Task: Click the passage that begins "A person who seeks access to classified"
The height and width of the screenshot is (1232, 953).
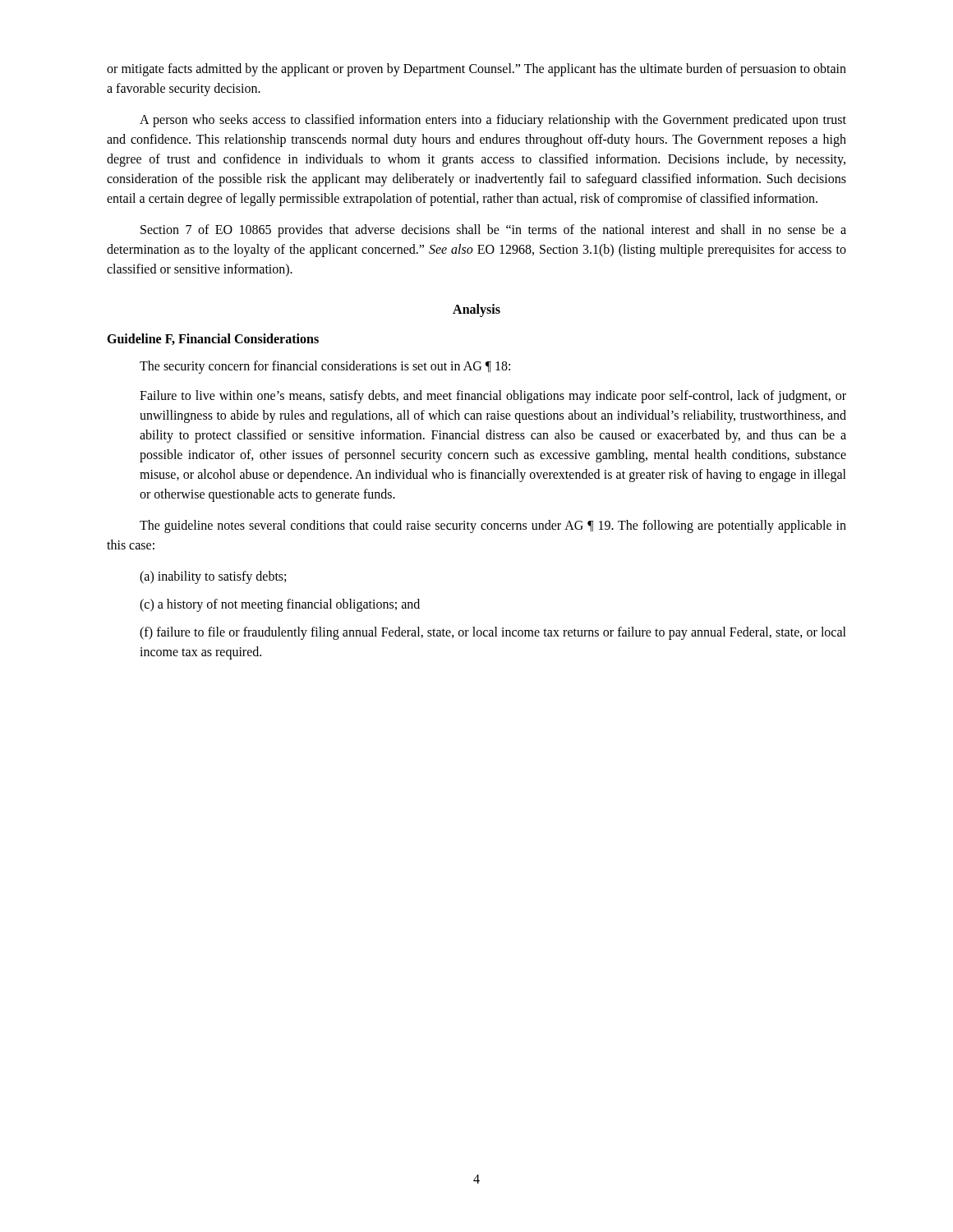Action: coord(476,159)
